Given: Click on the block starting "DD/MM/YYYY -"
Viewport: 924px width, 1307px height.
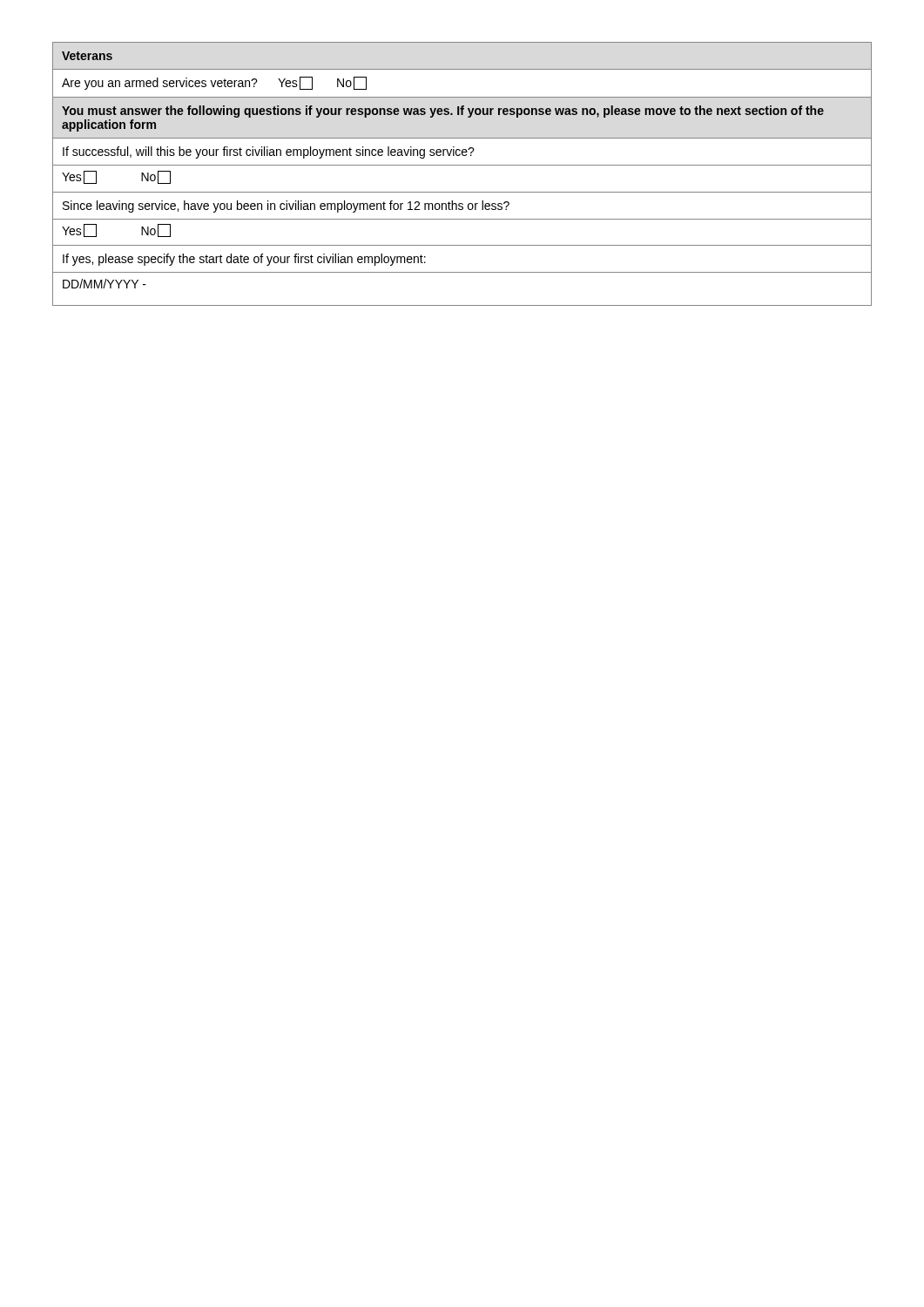Looking at the screenshot, I should pos(104,284).
